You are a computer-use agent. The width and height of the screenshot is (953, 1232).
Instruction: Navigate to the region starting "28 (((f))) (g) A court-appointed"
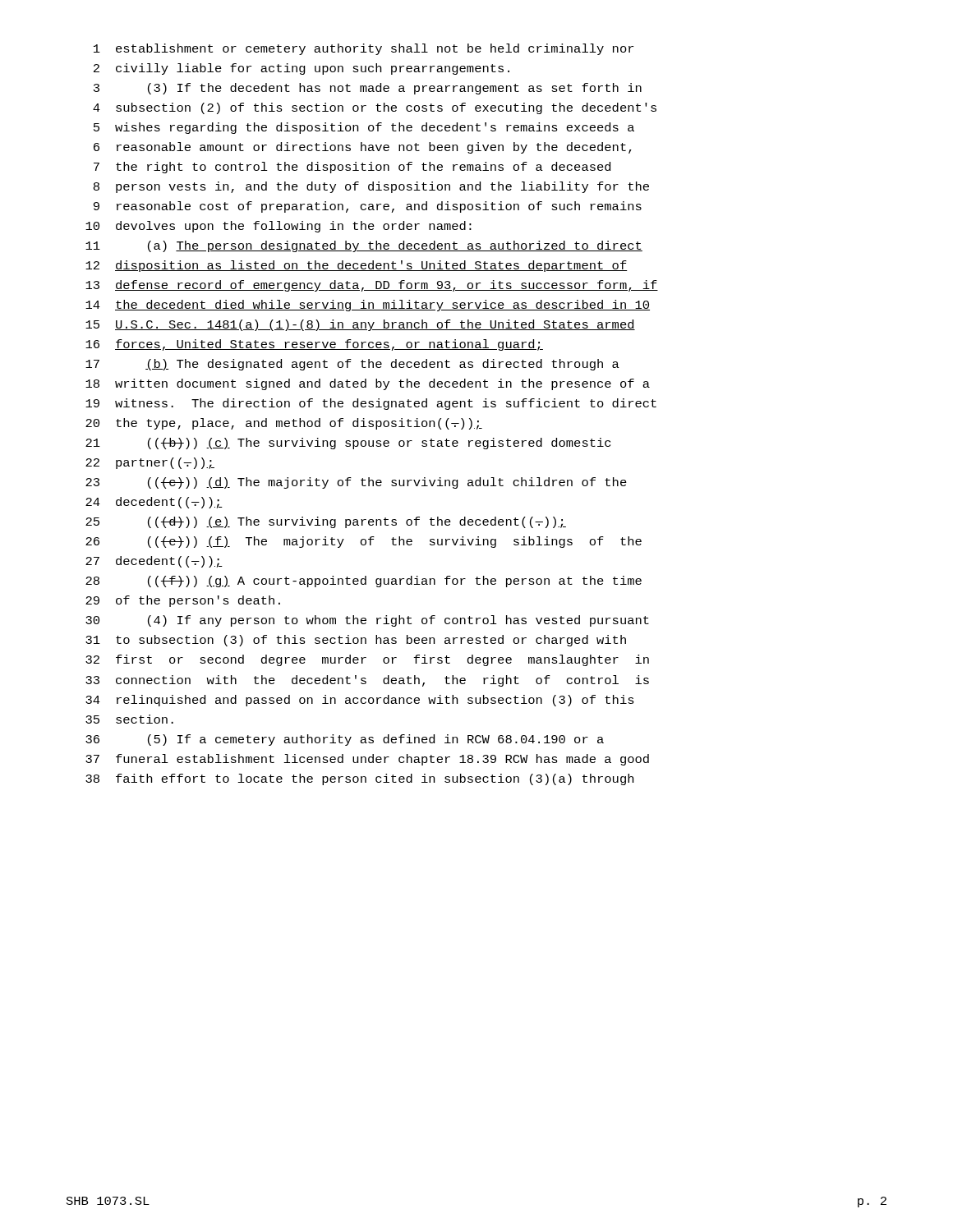pos(476,592)
